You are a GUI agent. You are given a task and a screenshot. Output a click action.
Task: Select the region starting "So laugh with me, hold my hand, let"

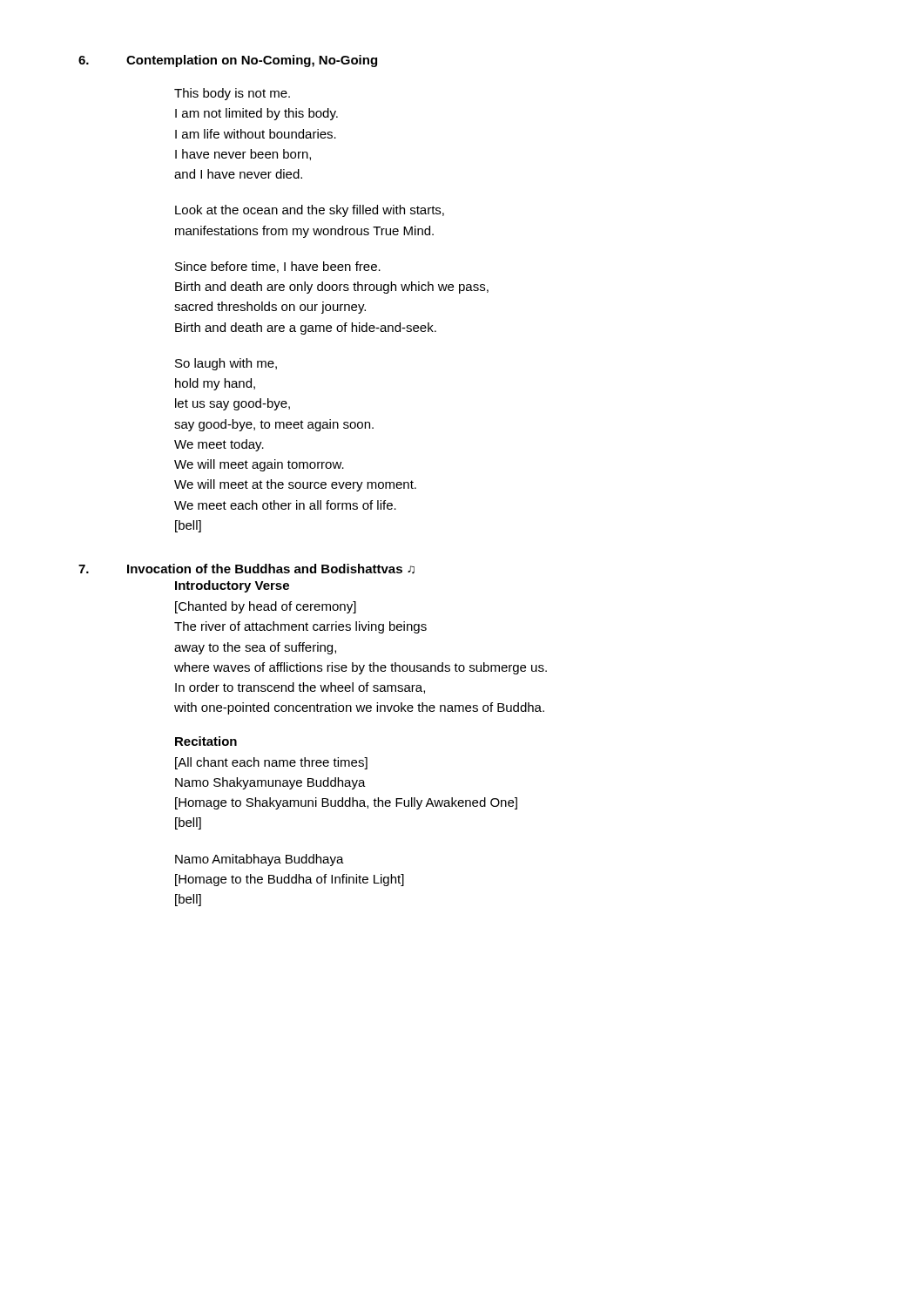pos(226,364)
